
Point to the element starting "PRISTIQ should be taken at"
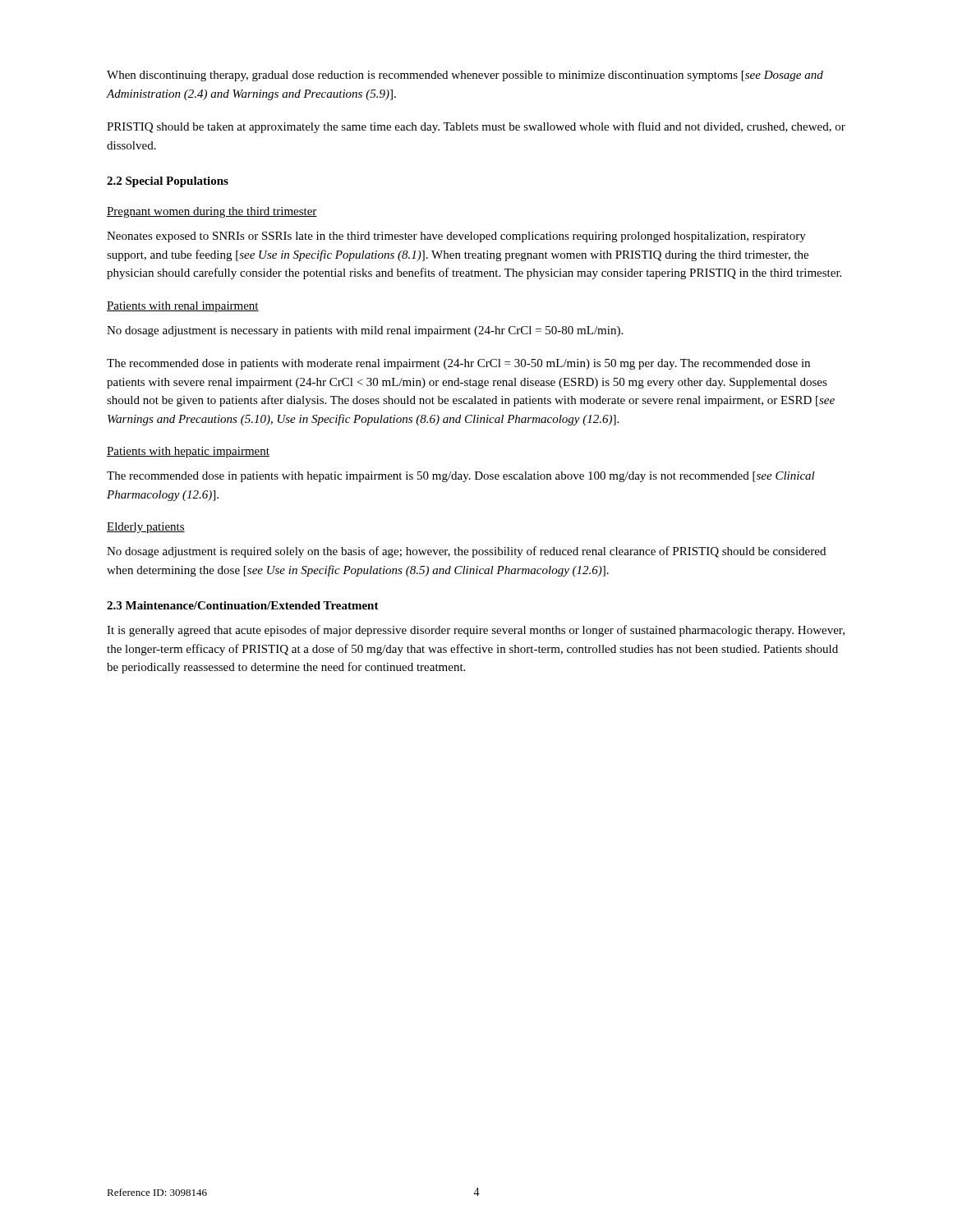[x=476, y=136]
